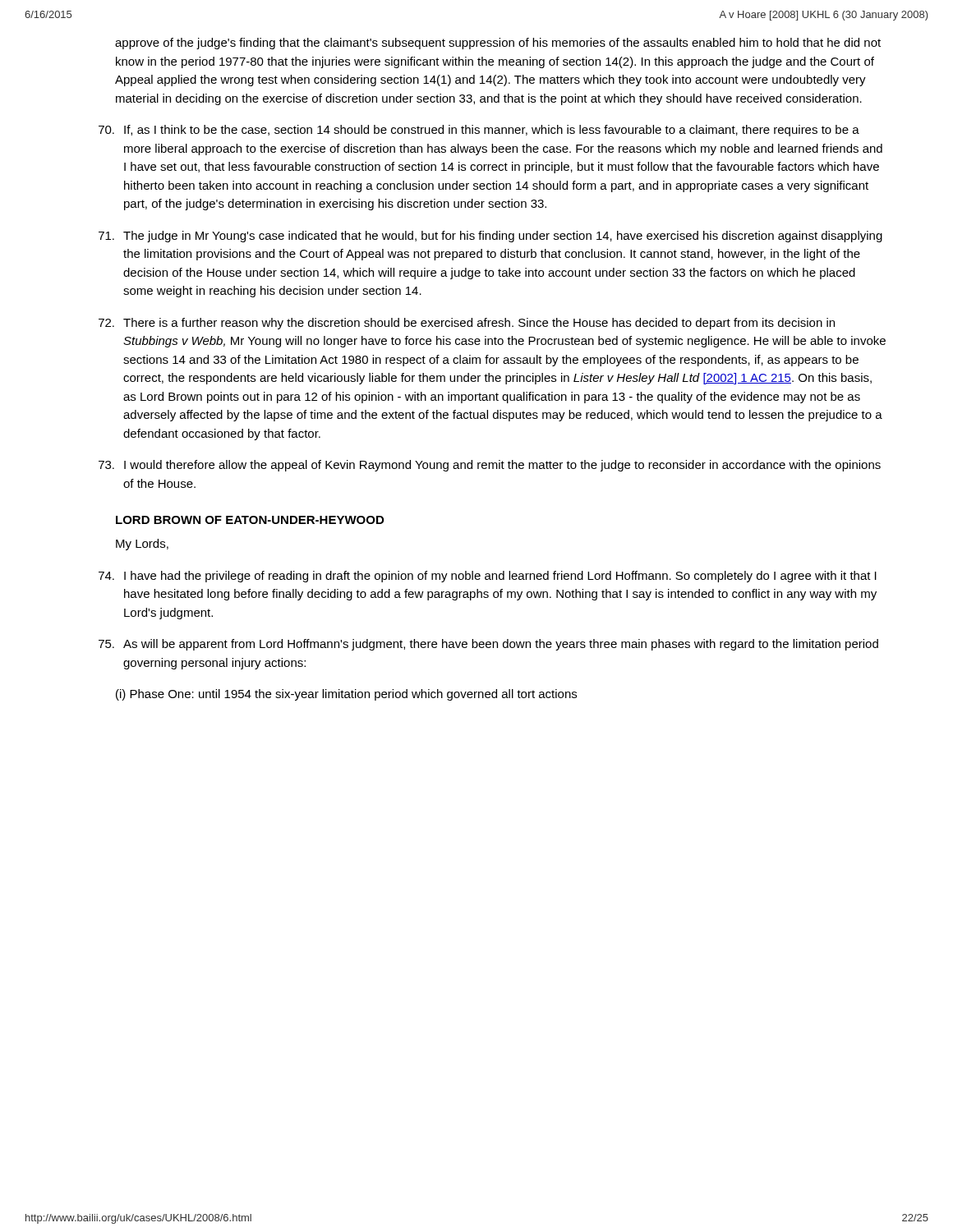The width and height of the screenshot is (953, 1232).
Task: Click on the region starting "(i) Phase One: until 1954 the six-year"
Action: tap(346, 694)
